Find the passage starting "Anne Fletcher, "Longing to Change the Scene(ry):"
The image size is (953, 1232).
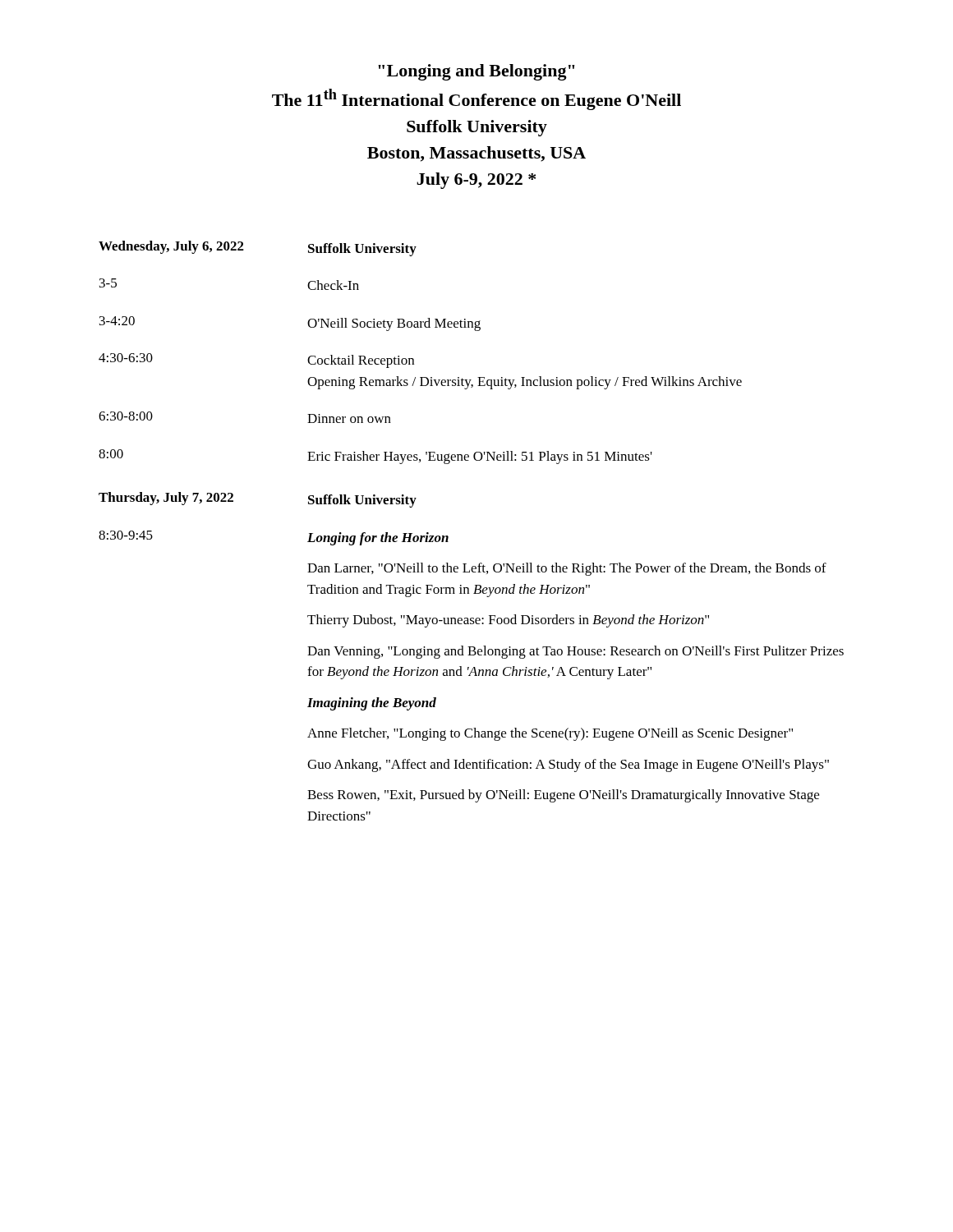[551, 733]
